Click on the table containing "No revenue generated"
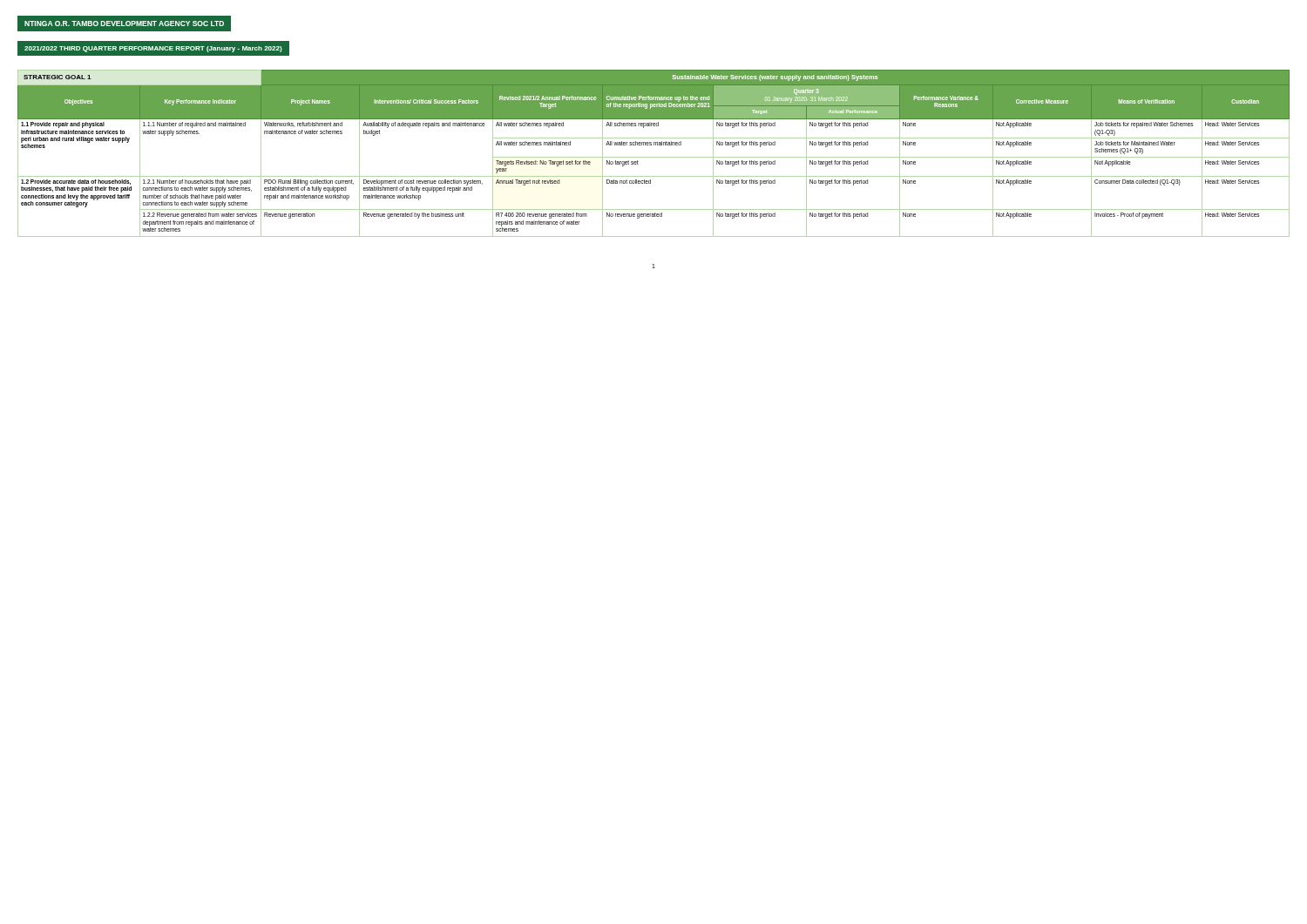 tap(654, 153)
